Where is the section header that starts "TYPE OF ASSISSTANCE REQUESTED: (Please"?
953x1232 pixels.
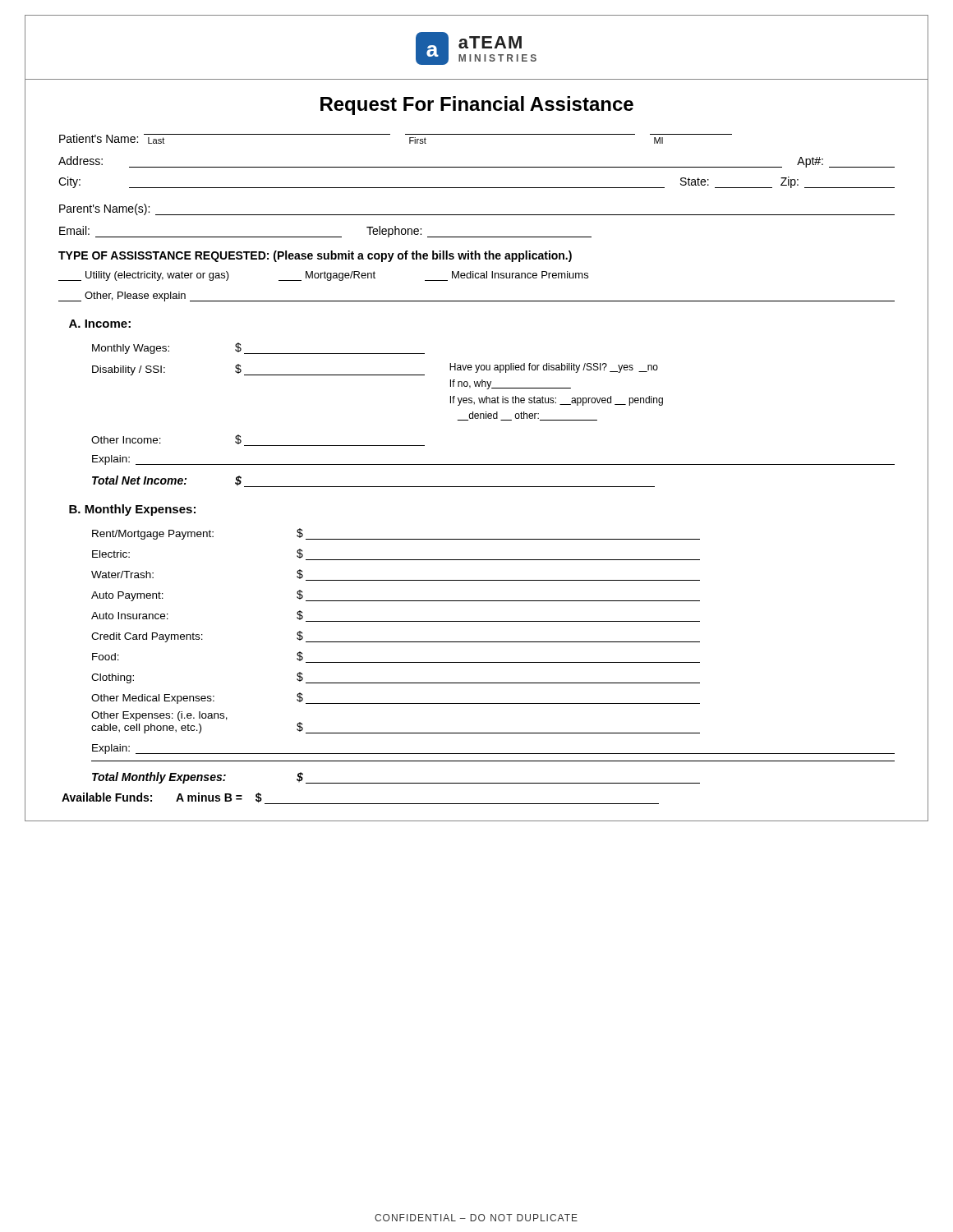pos(476,255)
